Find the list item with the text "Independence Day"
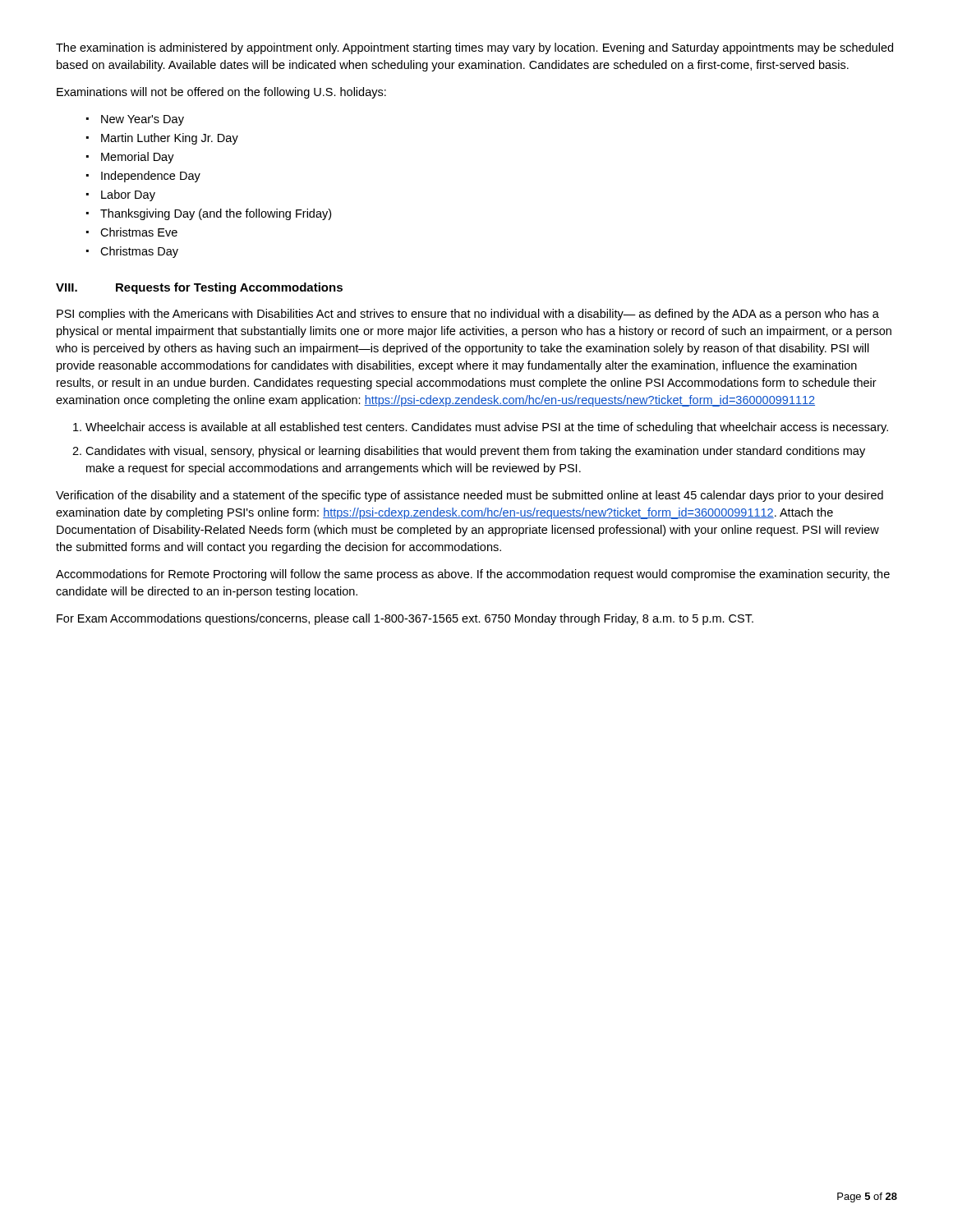This screenshot has width=953, height=1232. pos(150,176)
